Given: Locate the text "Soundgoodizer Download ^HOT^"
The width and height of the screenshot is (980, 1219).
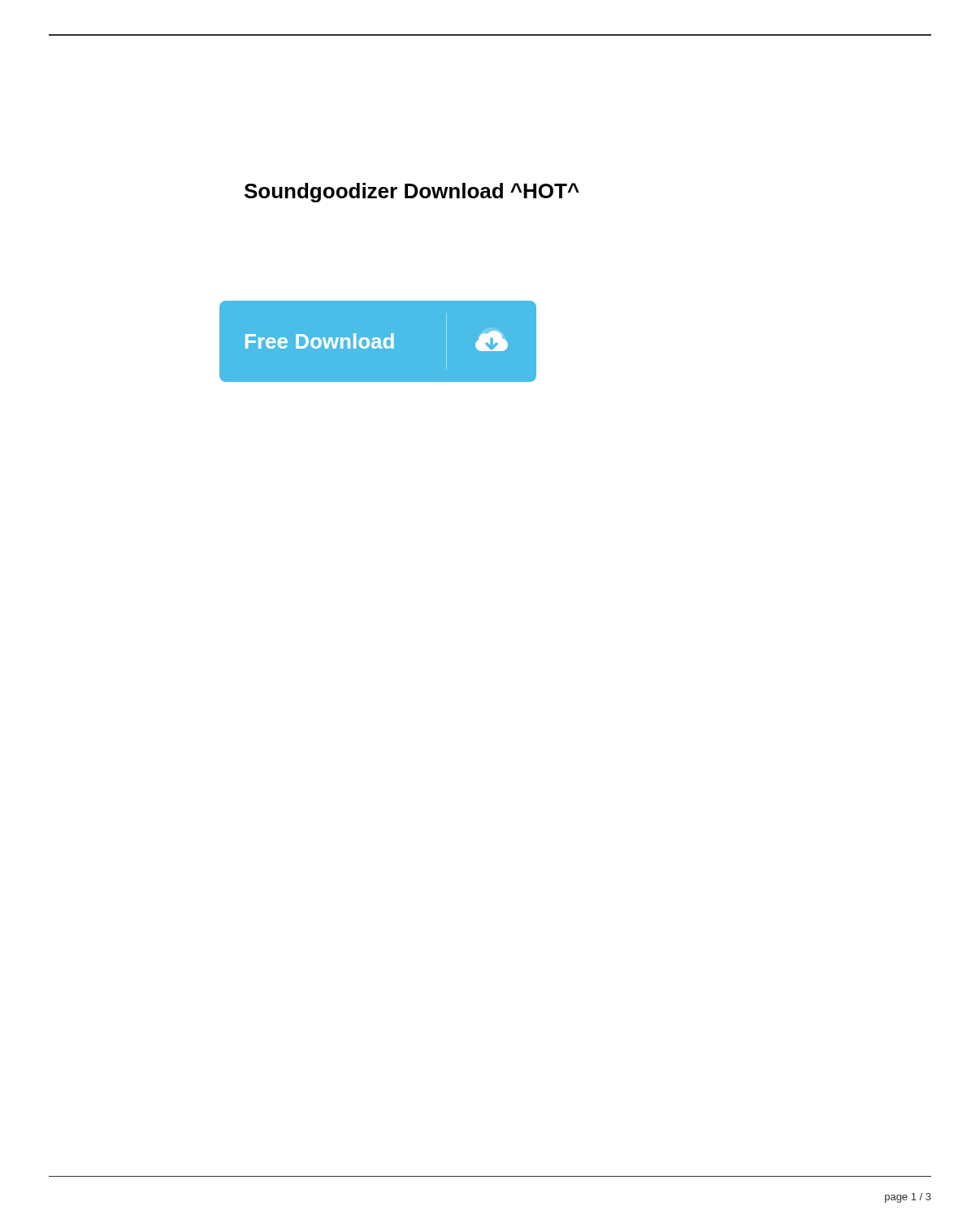Looking at the screenshot, I should (412, 191).
